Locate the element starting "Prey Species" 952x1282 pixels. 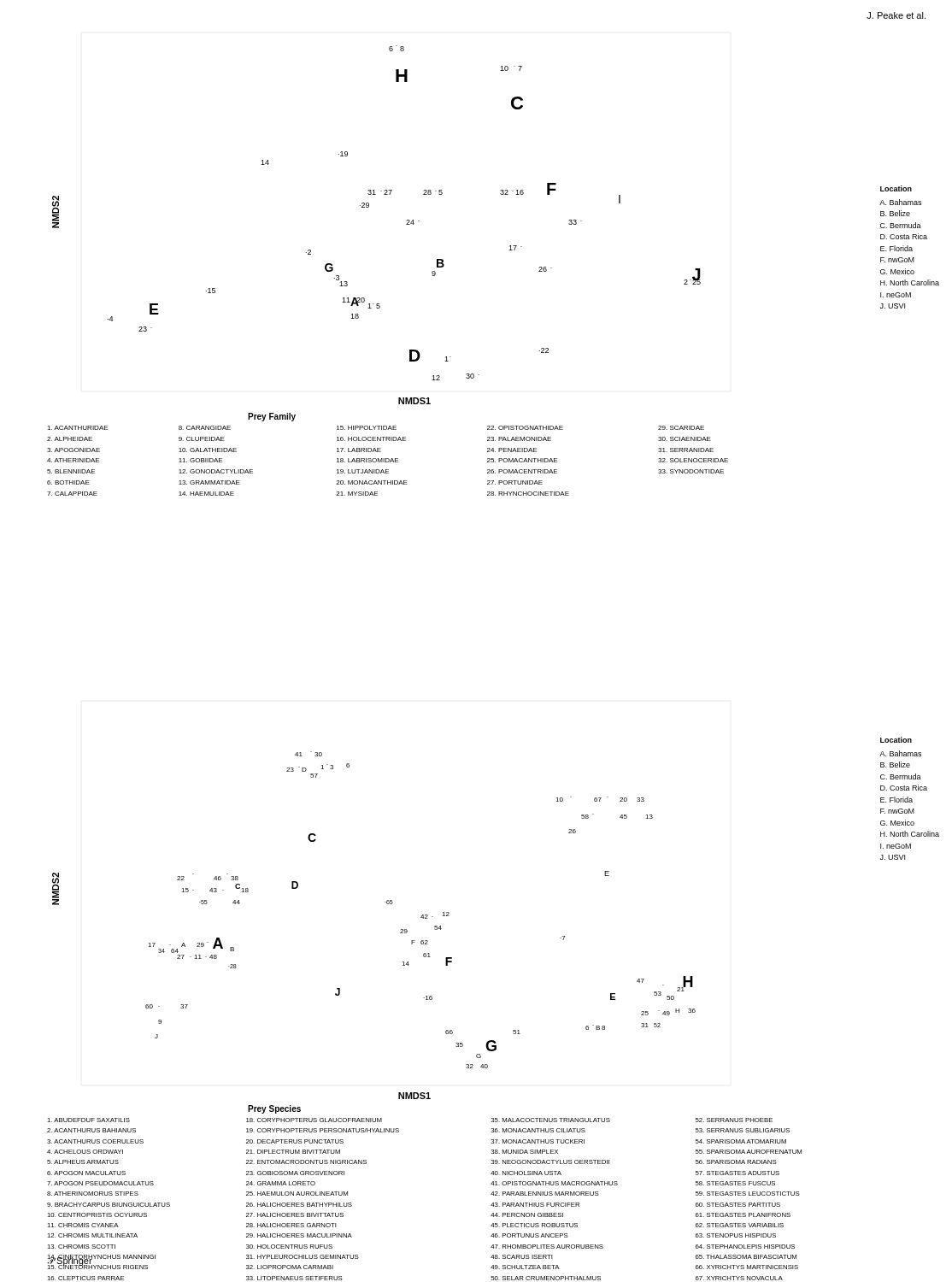pos(274,1109)
